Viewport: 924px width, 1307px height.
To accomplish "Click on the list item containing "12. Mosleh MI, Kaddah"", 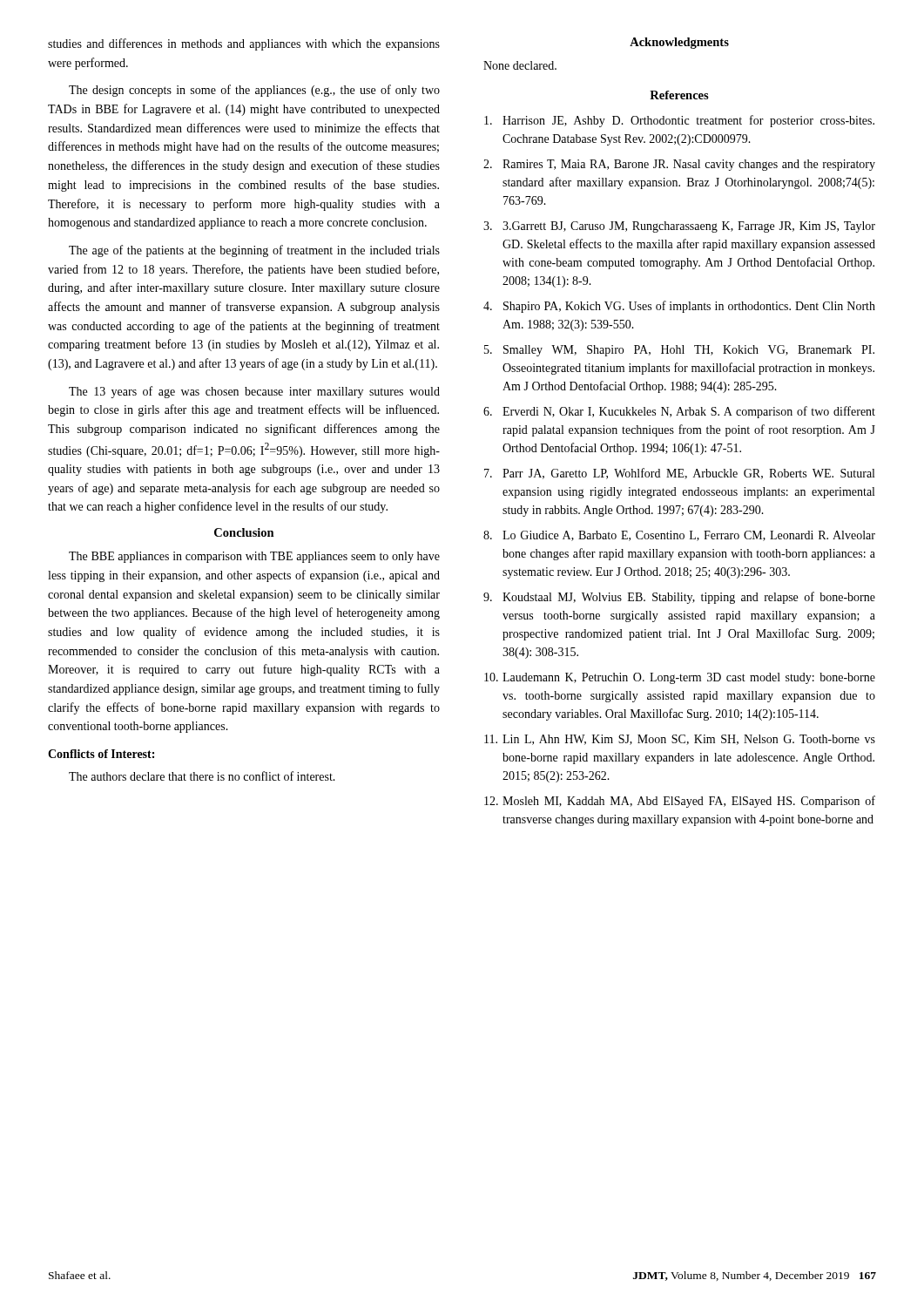I will 679,810.
